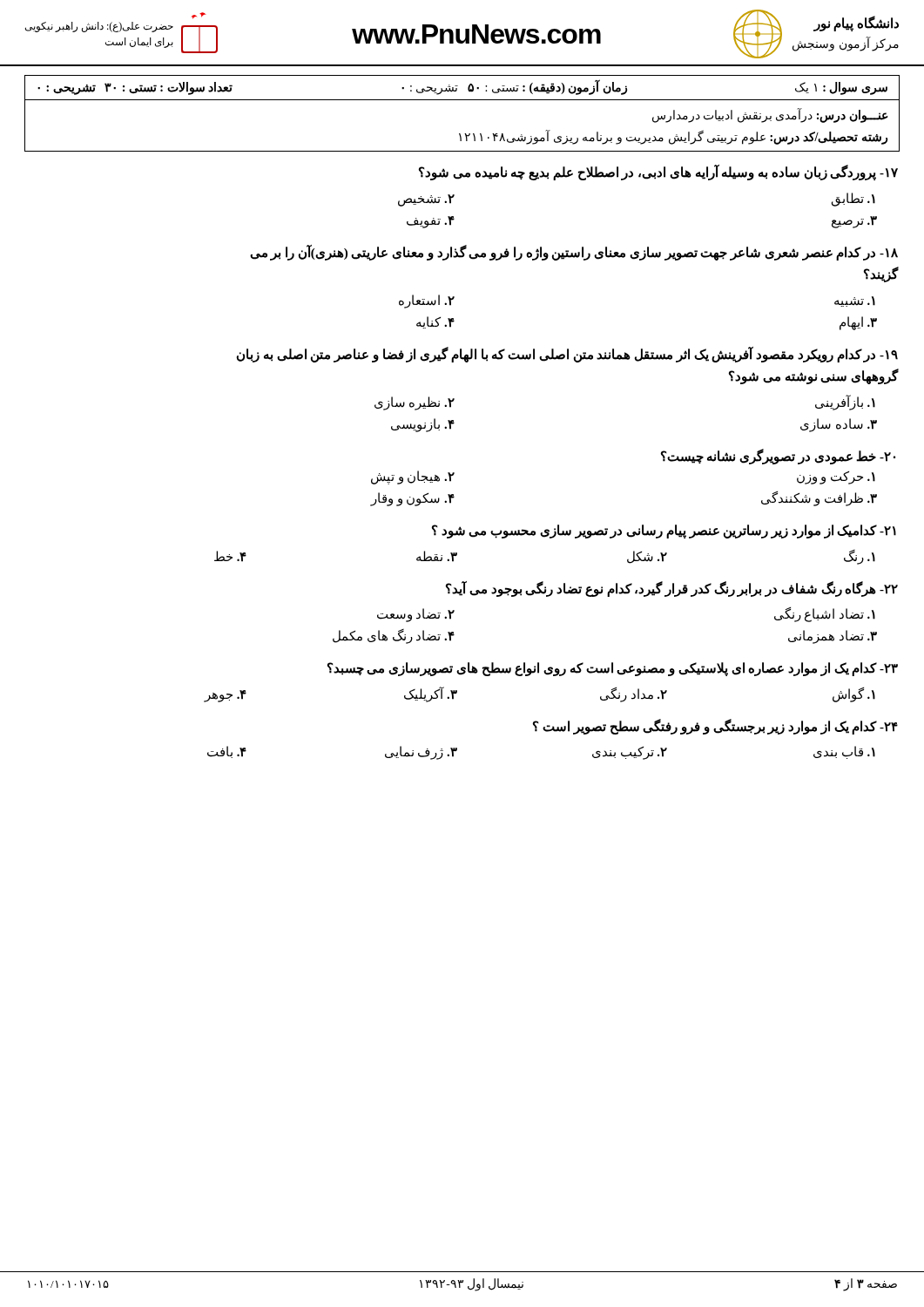
Task: Find the list item that reads "۲۱- کدامیک از"
Action: [x=462, y=543]
